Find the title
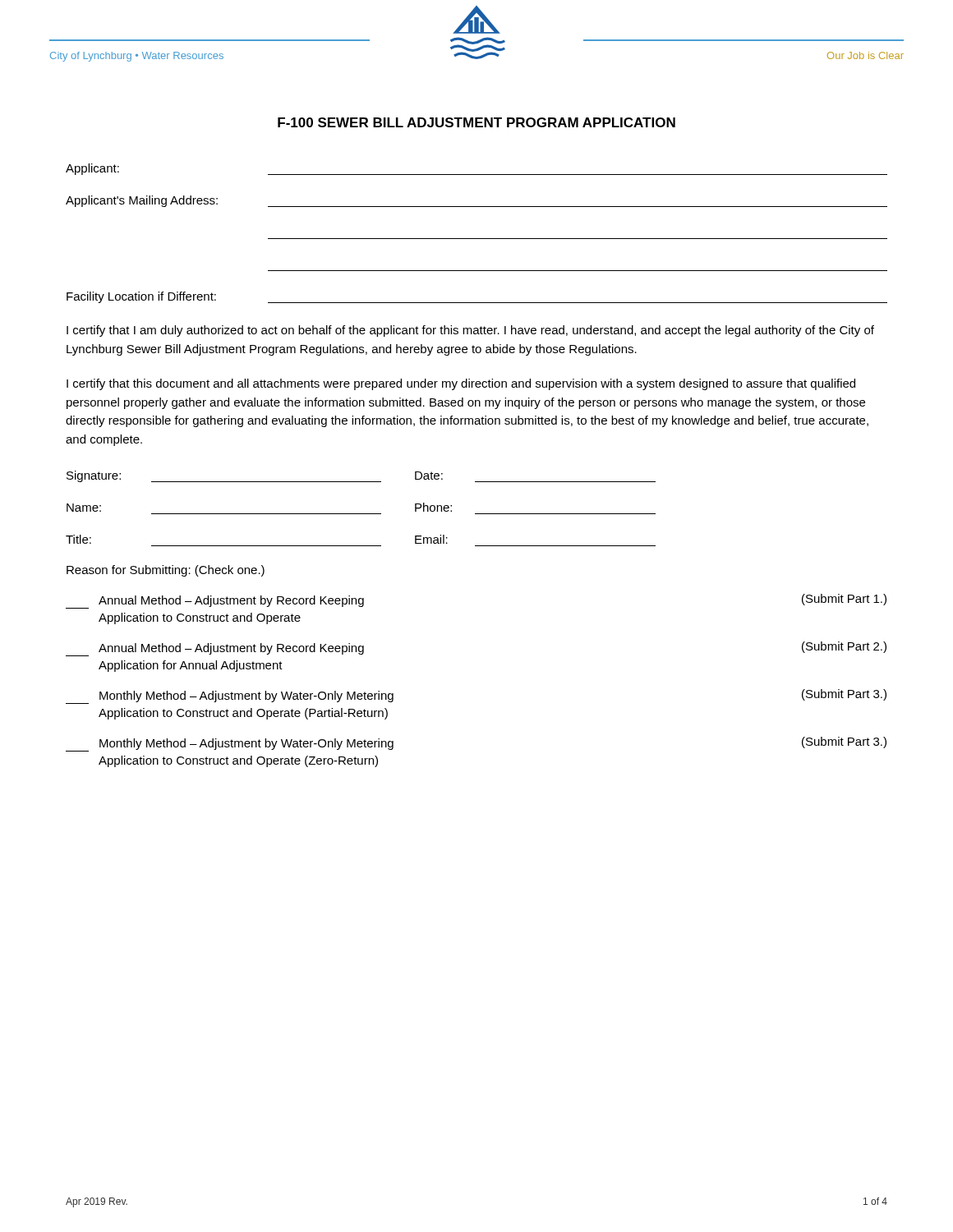 [476, 123]
